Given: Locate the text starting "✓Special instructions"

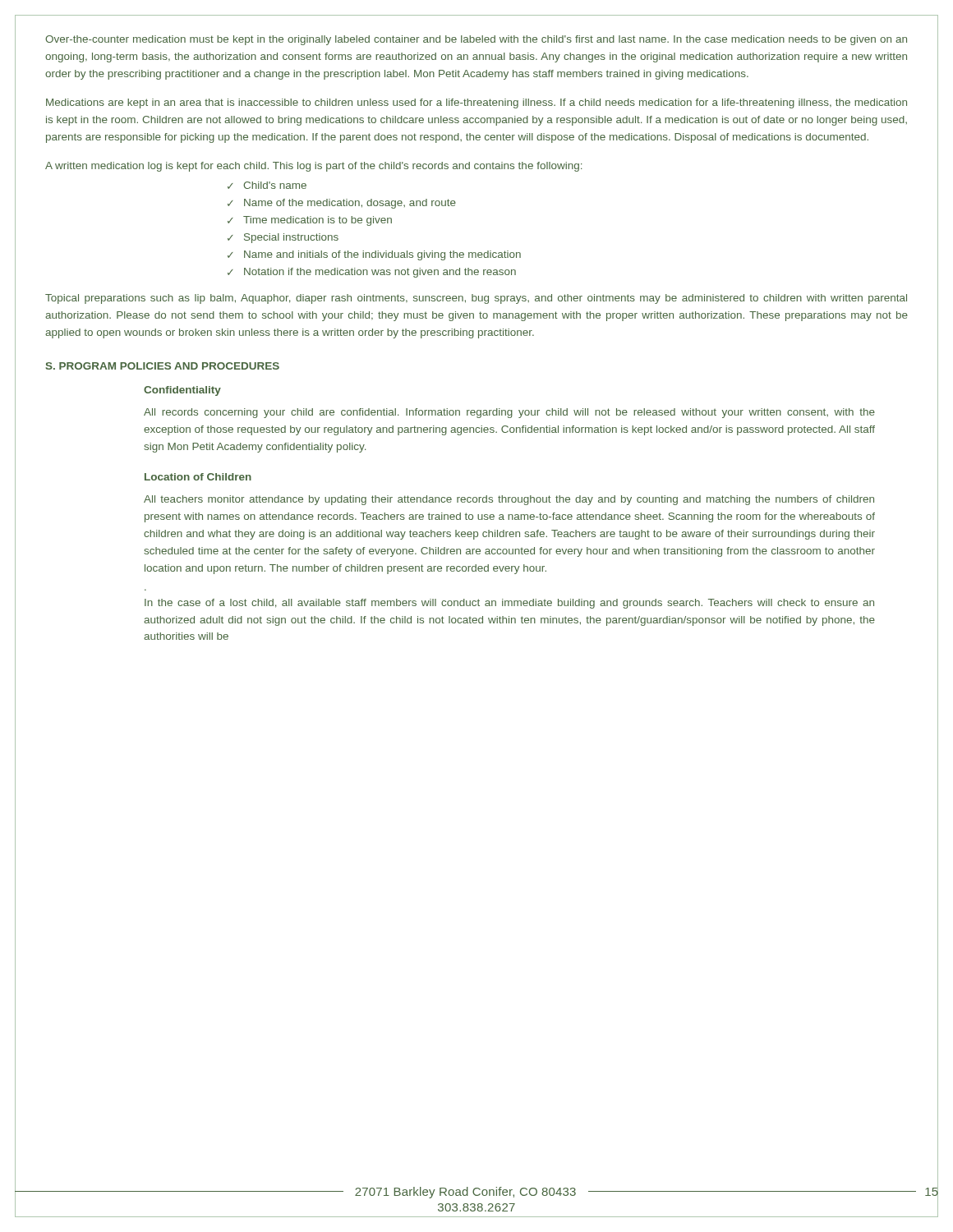Looking at the screenshot, I should coord(282,238).
